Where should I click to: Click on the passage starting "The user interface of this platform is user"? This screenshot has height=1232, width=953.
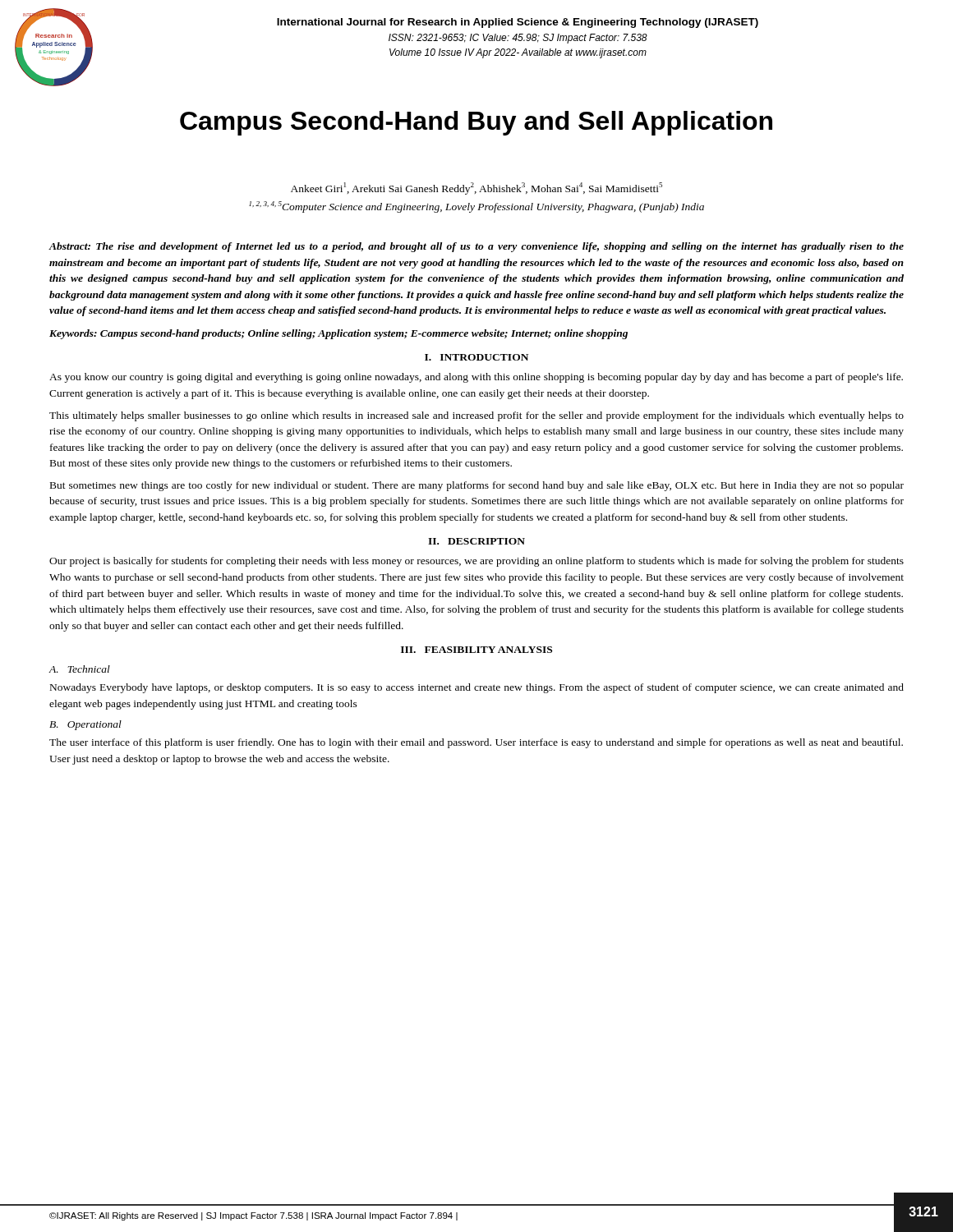tap(476, 750)
